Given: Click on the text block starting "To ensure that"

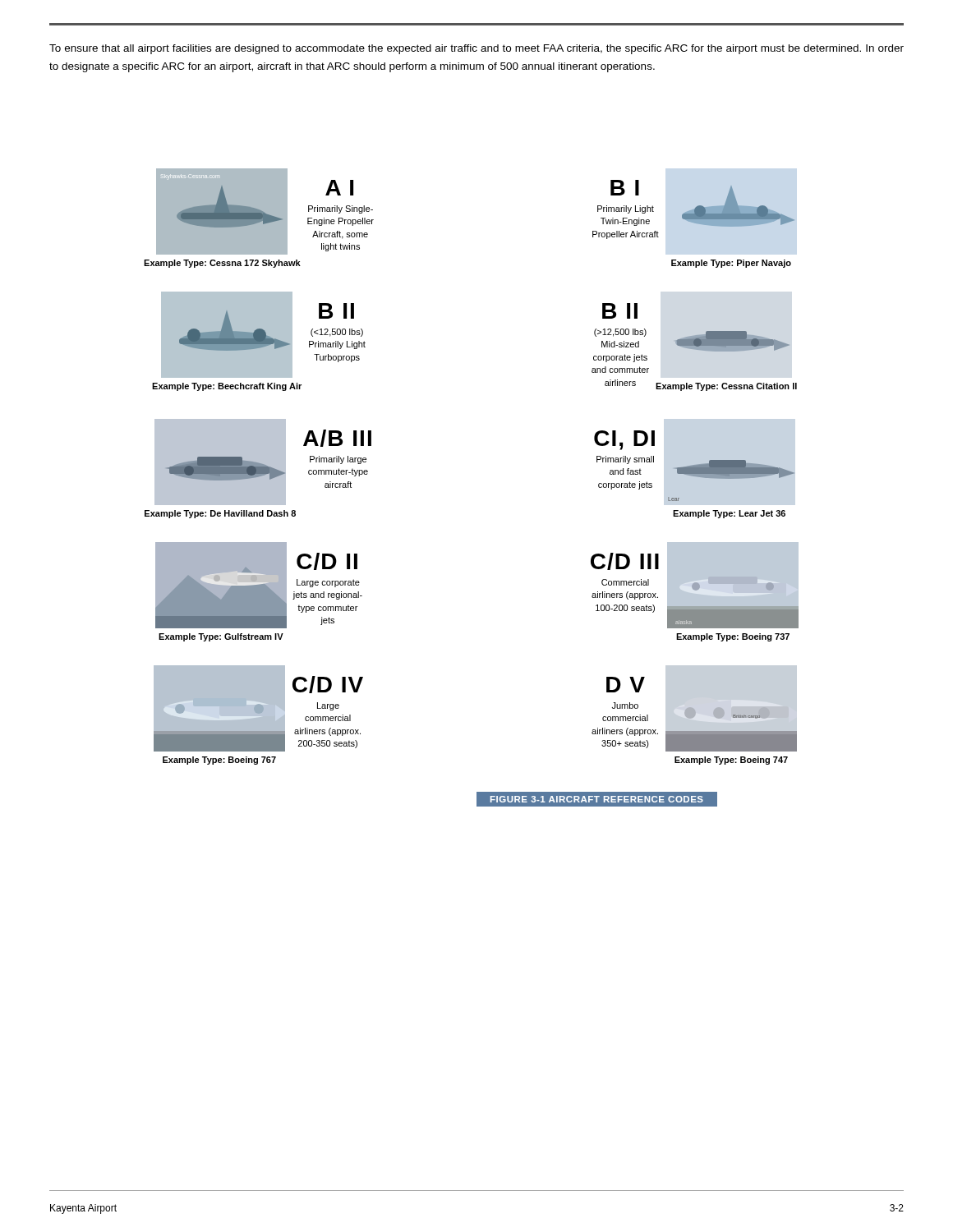Looking at the screenshot, I should pos(476,57).
